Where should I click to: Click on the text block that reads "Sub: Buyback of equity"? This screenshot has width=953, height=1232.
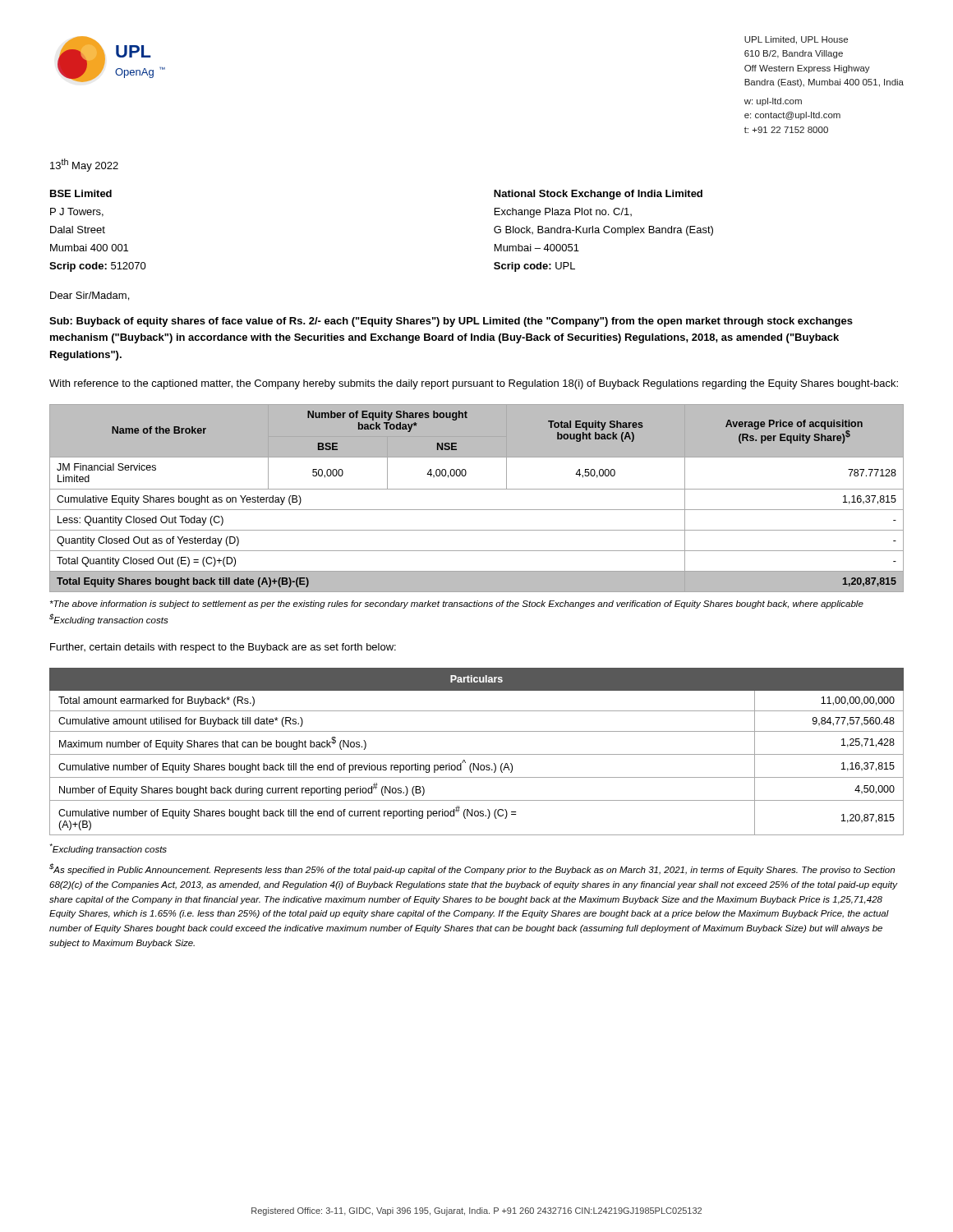[451, 337]
